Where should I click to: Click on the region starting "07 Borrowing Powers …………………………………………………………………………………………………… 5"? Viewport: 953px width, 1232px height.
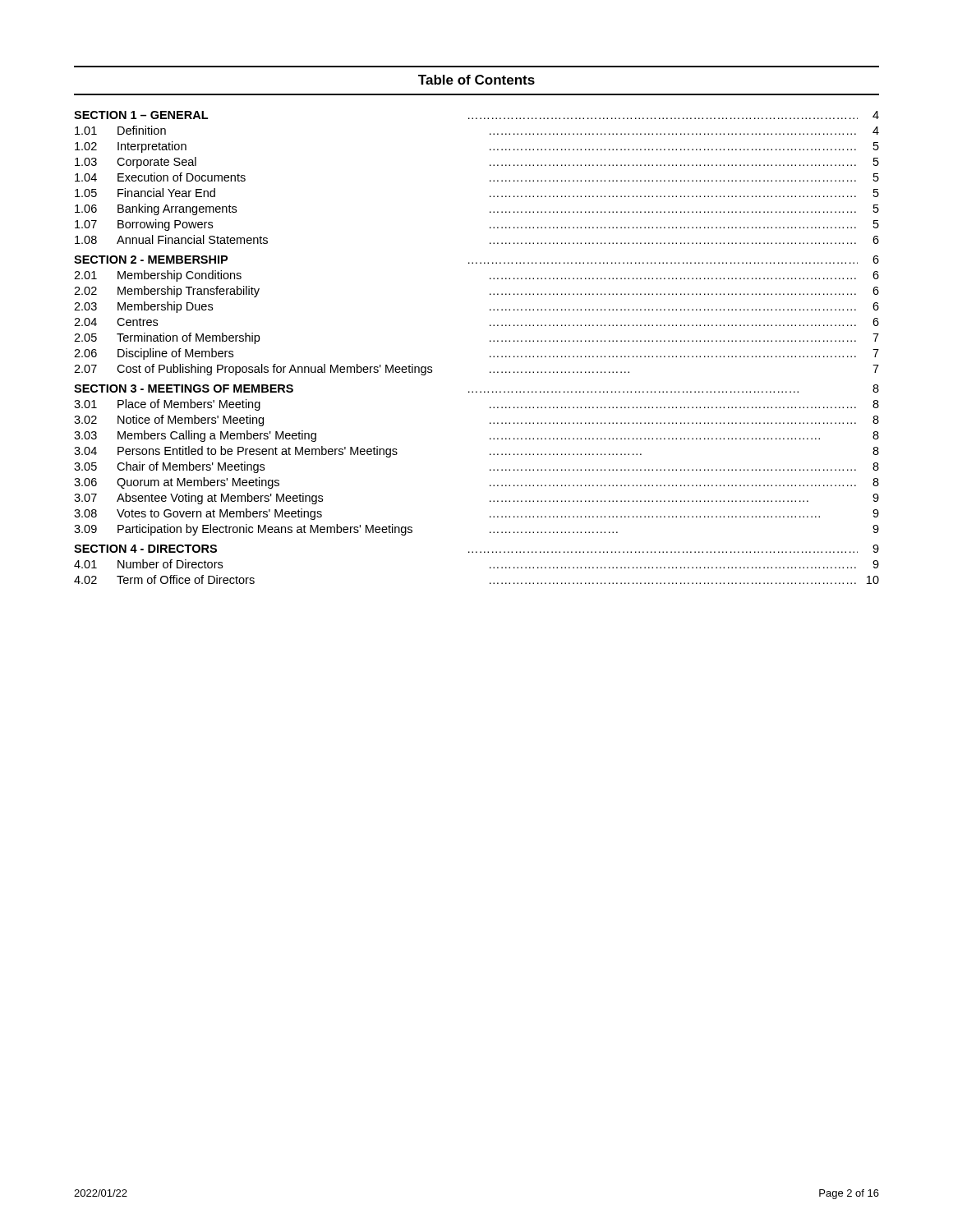point(168,224)
